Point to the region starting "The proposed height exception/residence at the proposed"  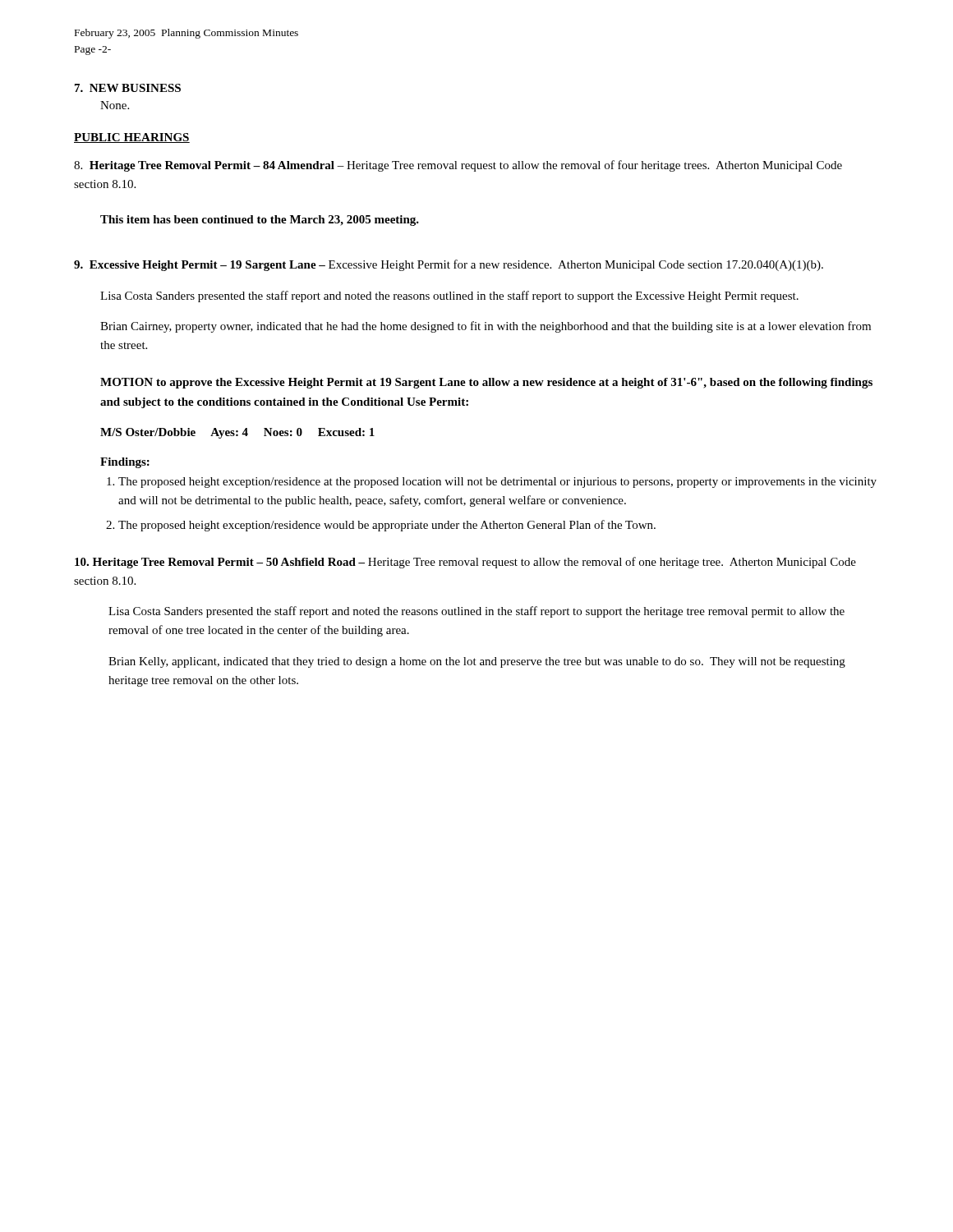click(490, 491)
